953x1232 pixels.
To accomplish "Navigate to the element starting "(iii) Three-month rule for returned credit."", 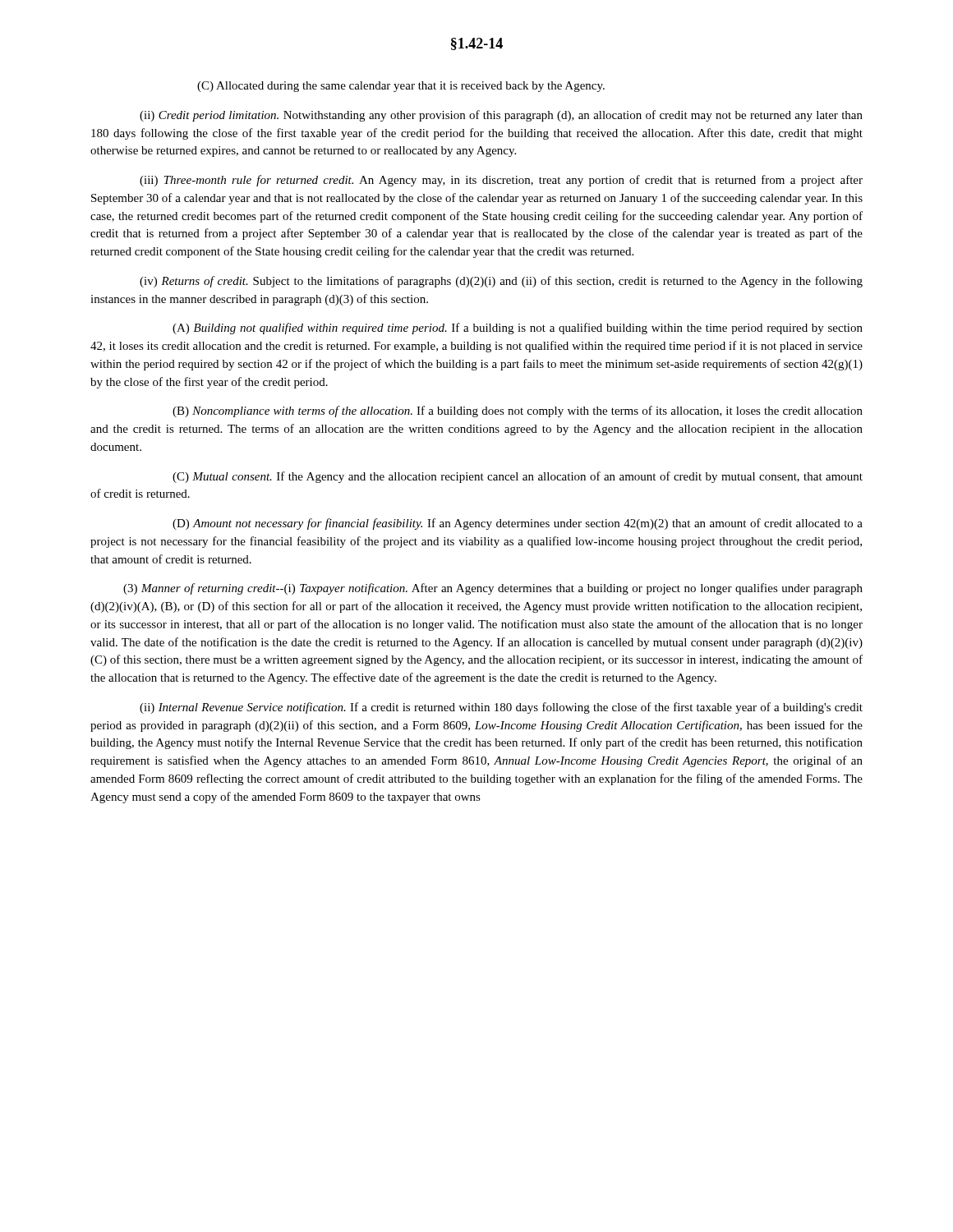I will point(476,216).
